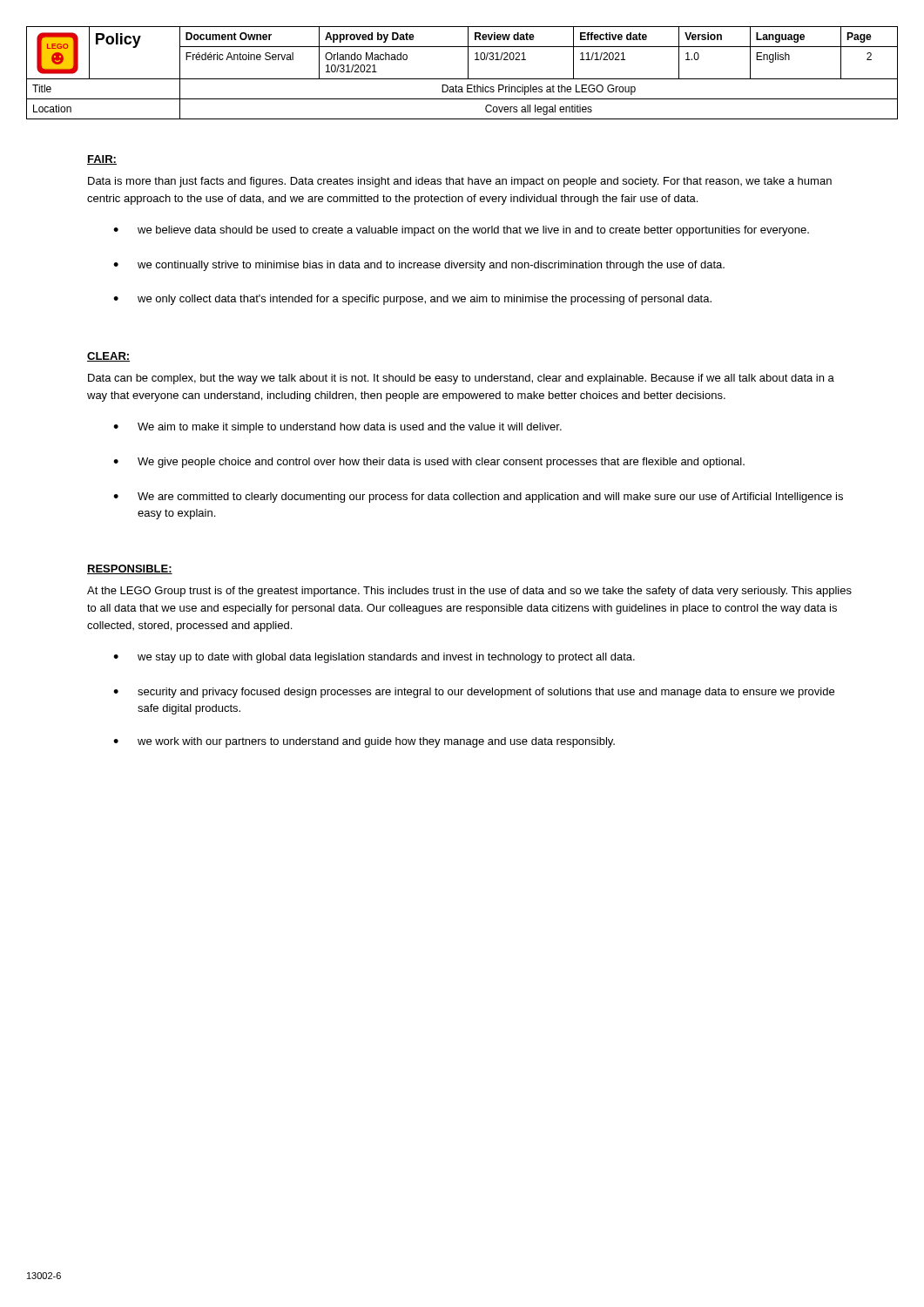Image resolution: width=924 pixels, height=1307 pixels.
Task: Find the block on this page that starts "• we work with our partners to"
Action: (484, 742)
